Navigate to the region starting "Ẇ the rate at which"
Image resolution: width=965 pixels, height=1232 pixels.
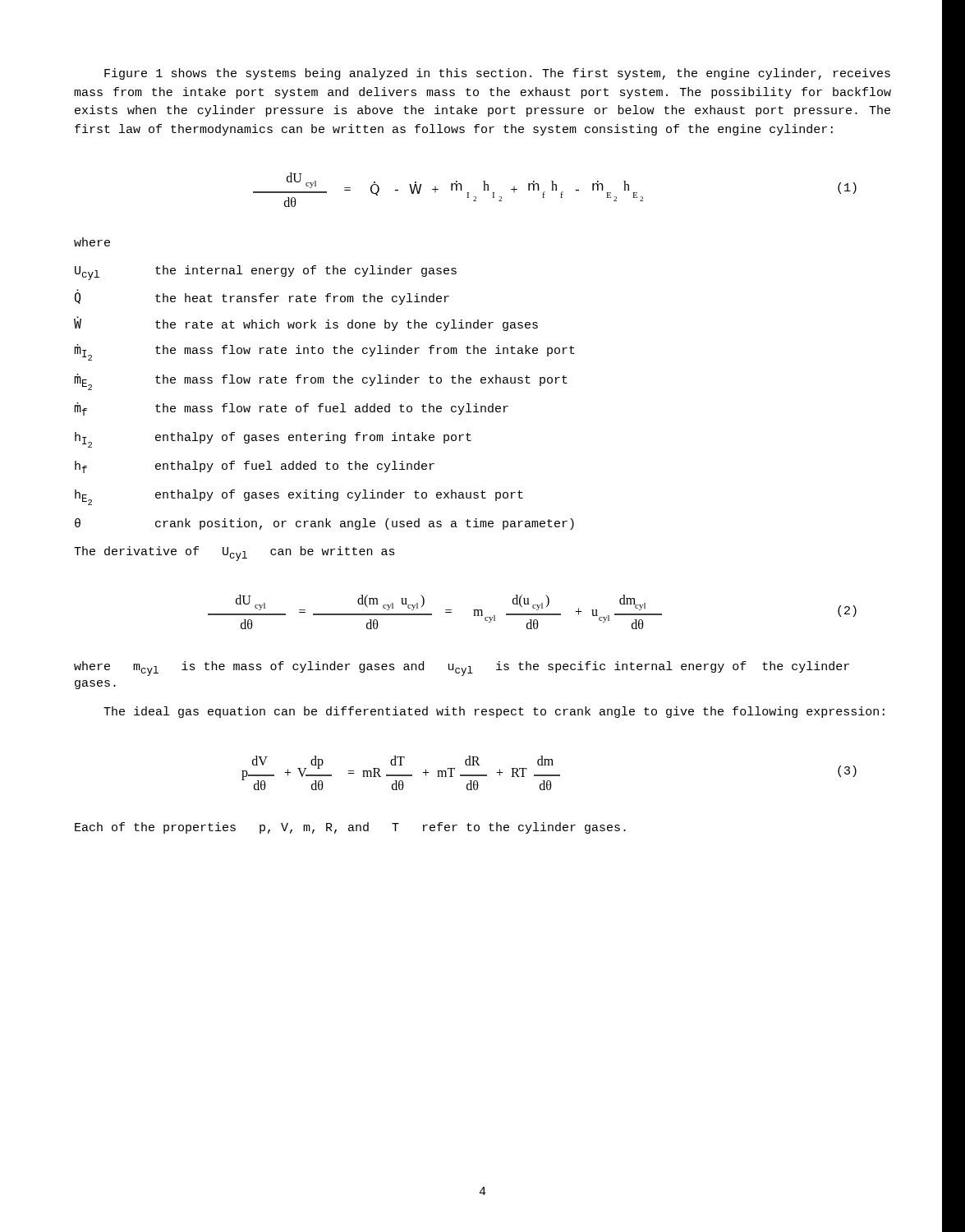[325, 325]
